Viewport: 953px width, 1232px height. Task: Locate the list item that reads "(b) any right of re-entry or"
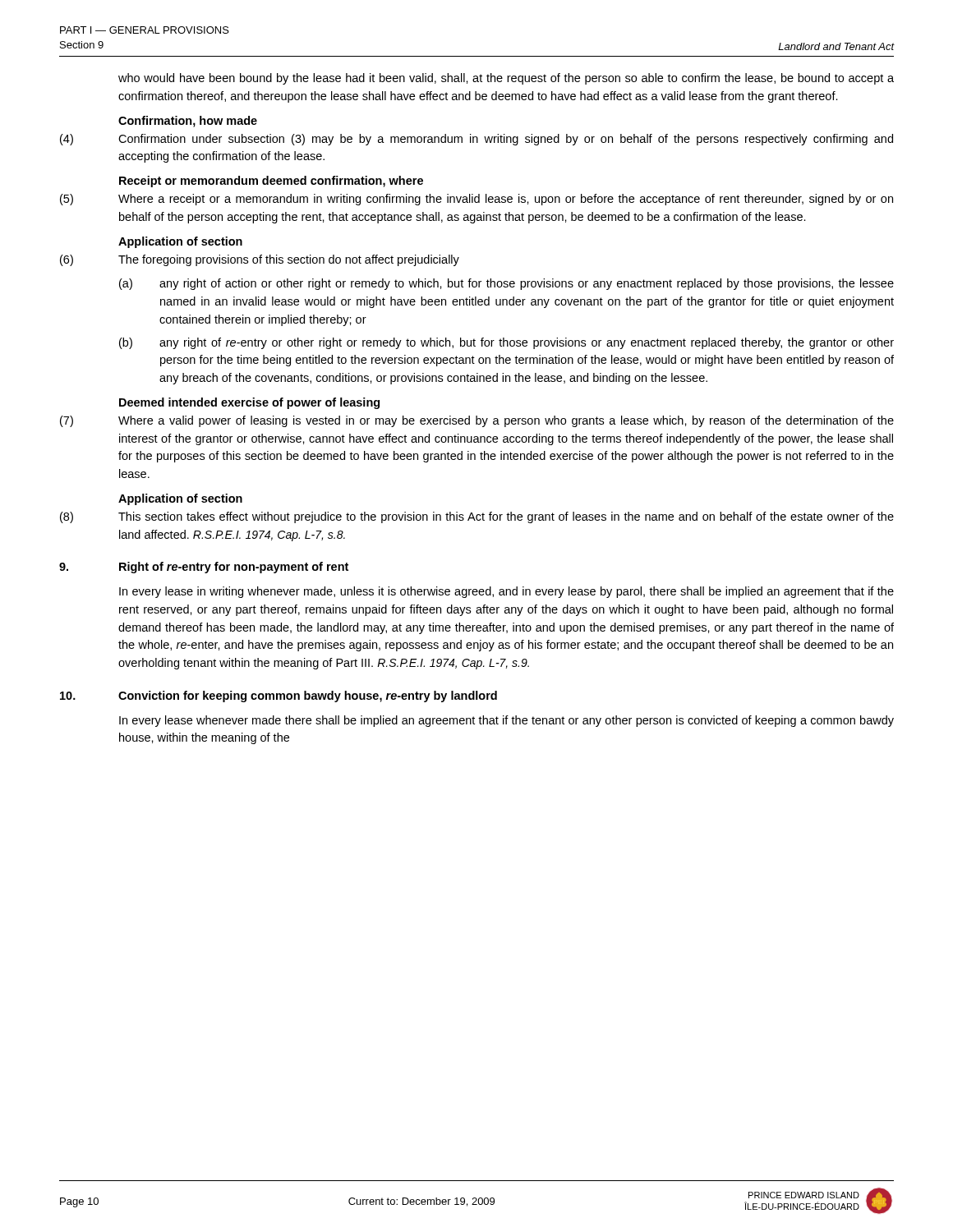tap(506, 361)
